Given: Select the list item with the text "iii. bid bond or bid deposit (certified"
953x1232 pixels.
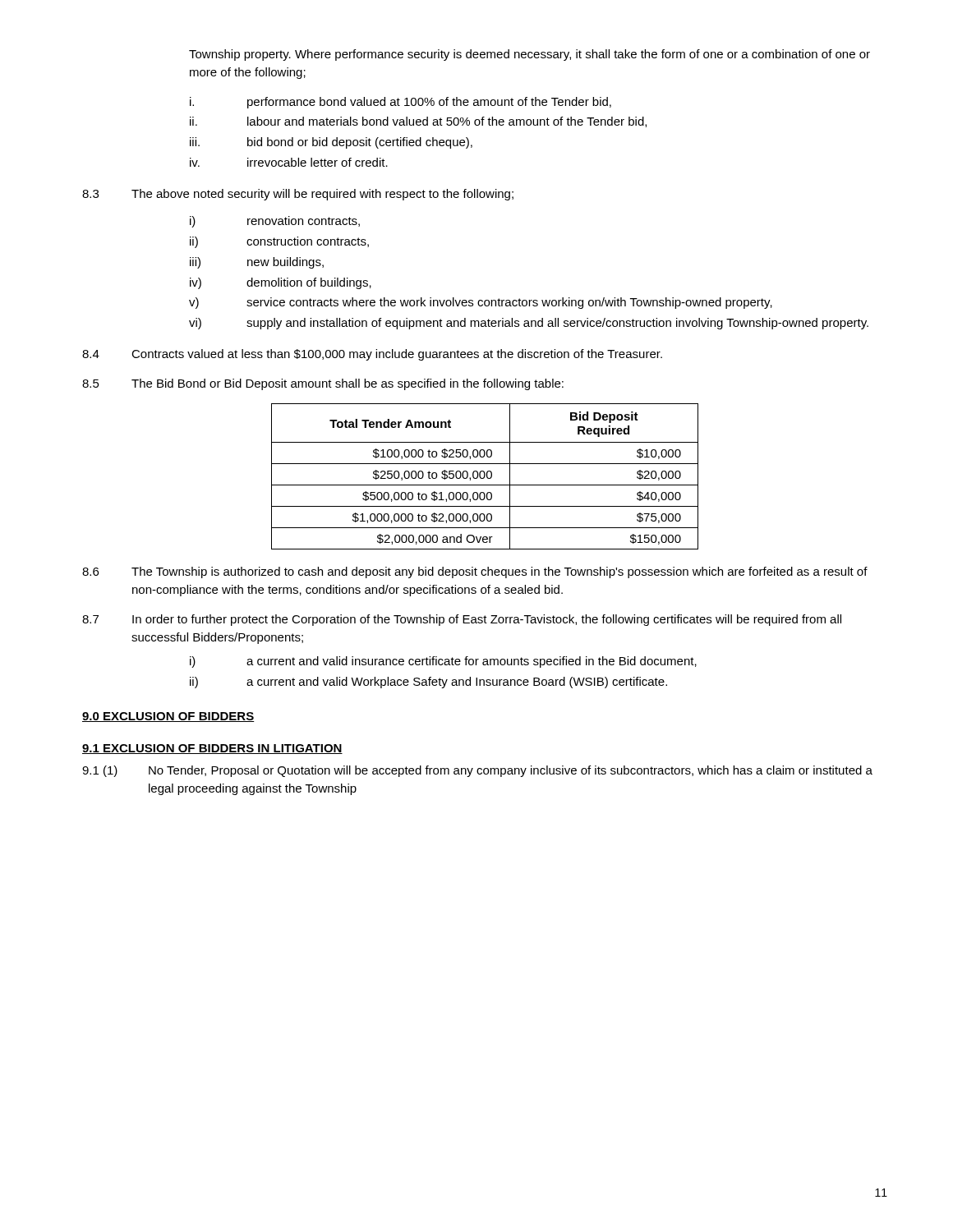Looking at the screenshot, I should 331,143.
